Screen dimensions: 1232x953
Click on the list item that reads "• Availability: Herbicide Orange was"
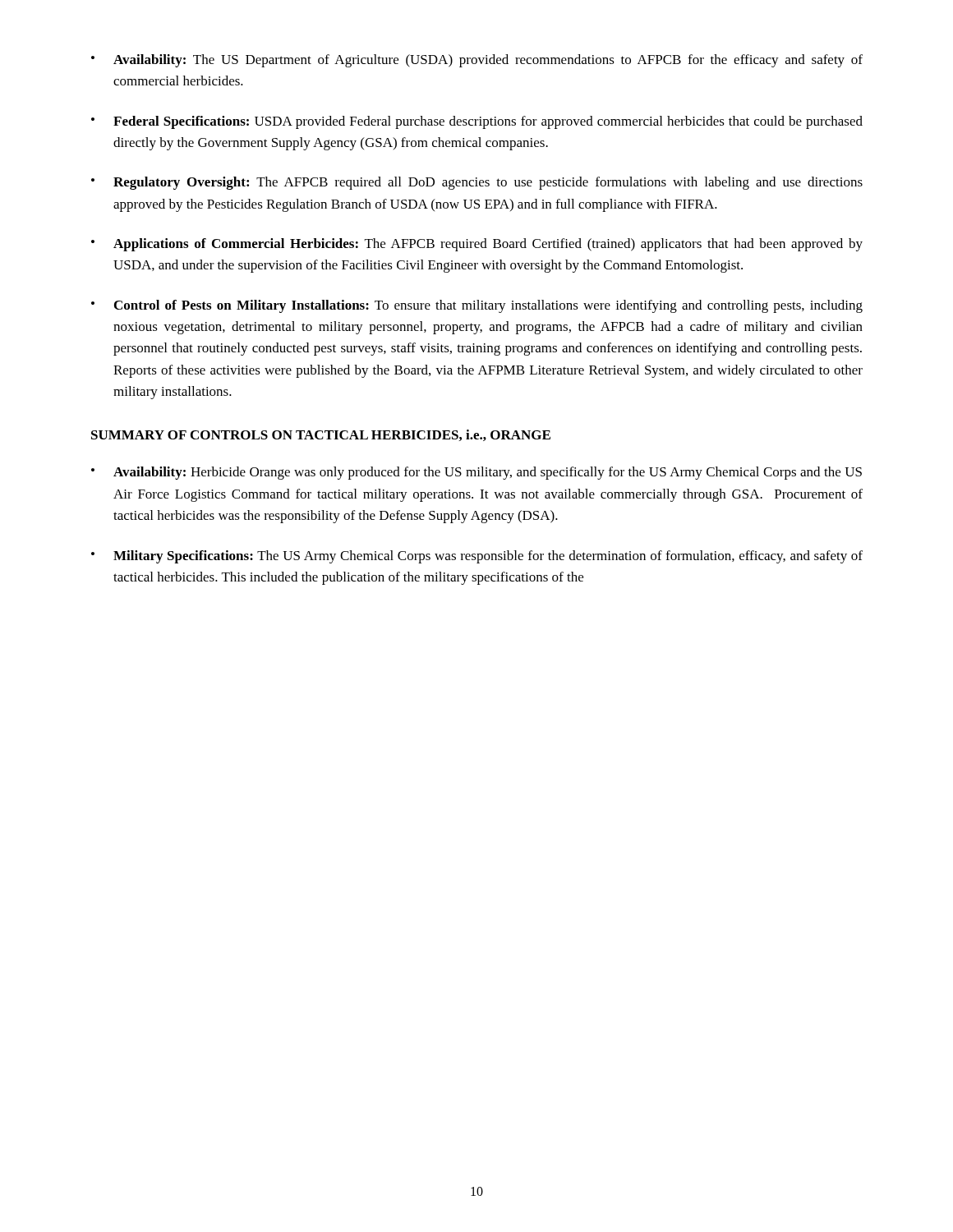476,494
